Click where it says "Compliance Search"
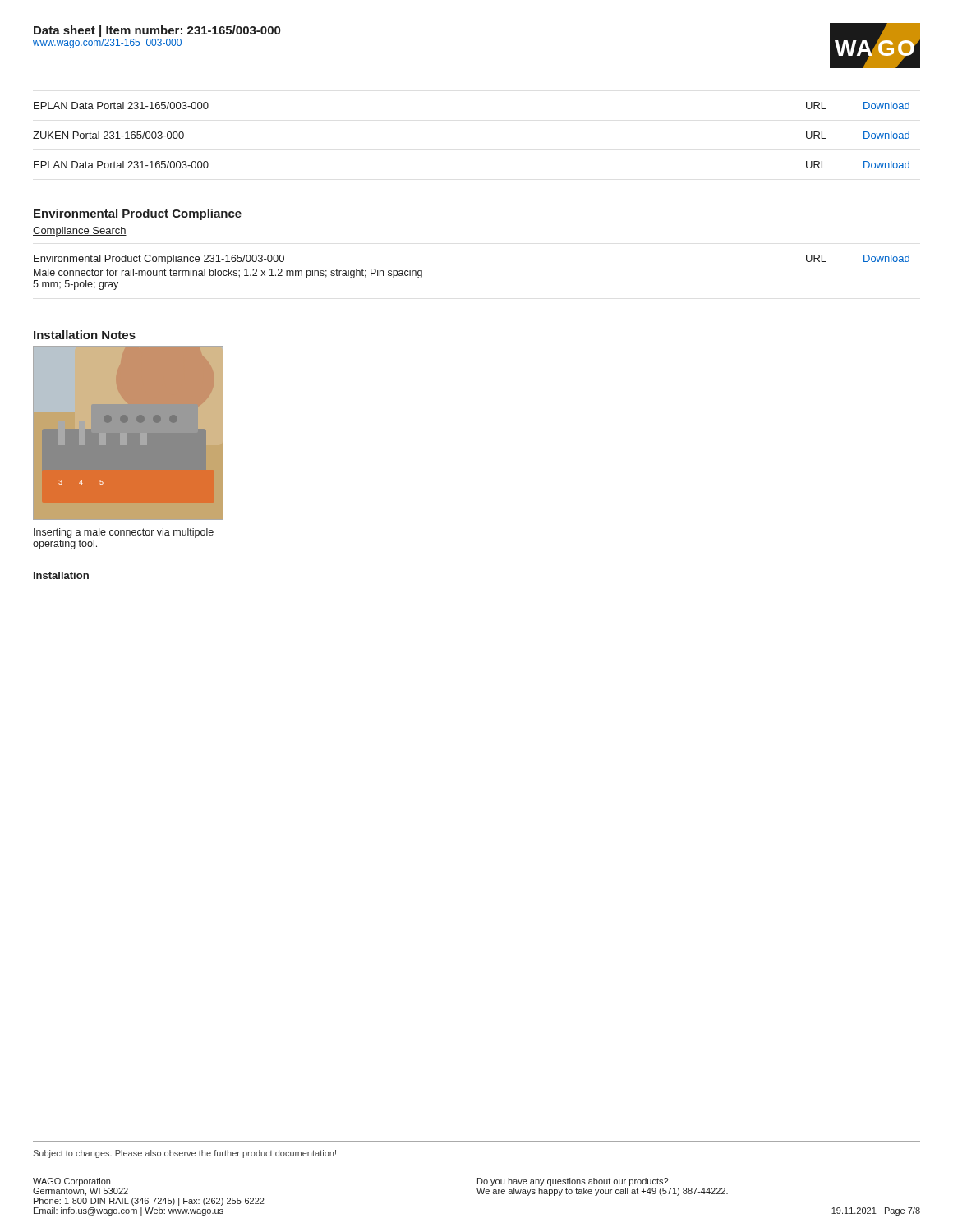953x1232 pixels. click(x=79, y=230)
